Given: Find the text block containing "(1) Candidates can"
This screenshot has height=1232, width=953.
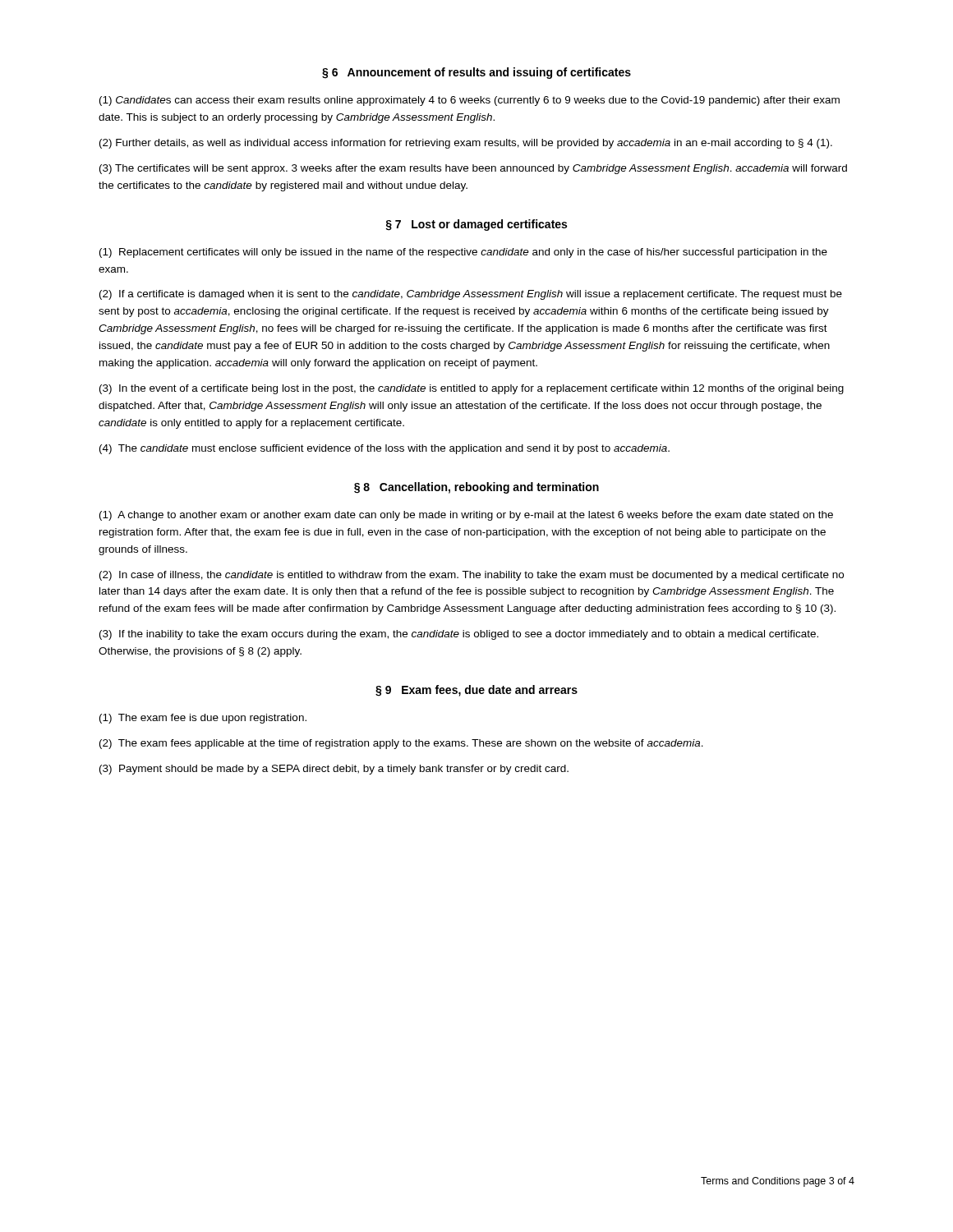Looking at the screenshot, I should click(469, 108).
